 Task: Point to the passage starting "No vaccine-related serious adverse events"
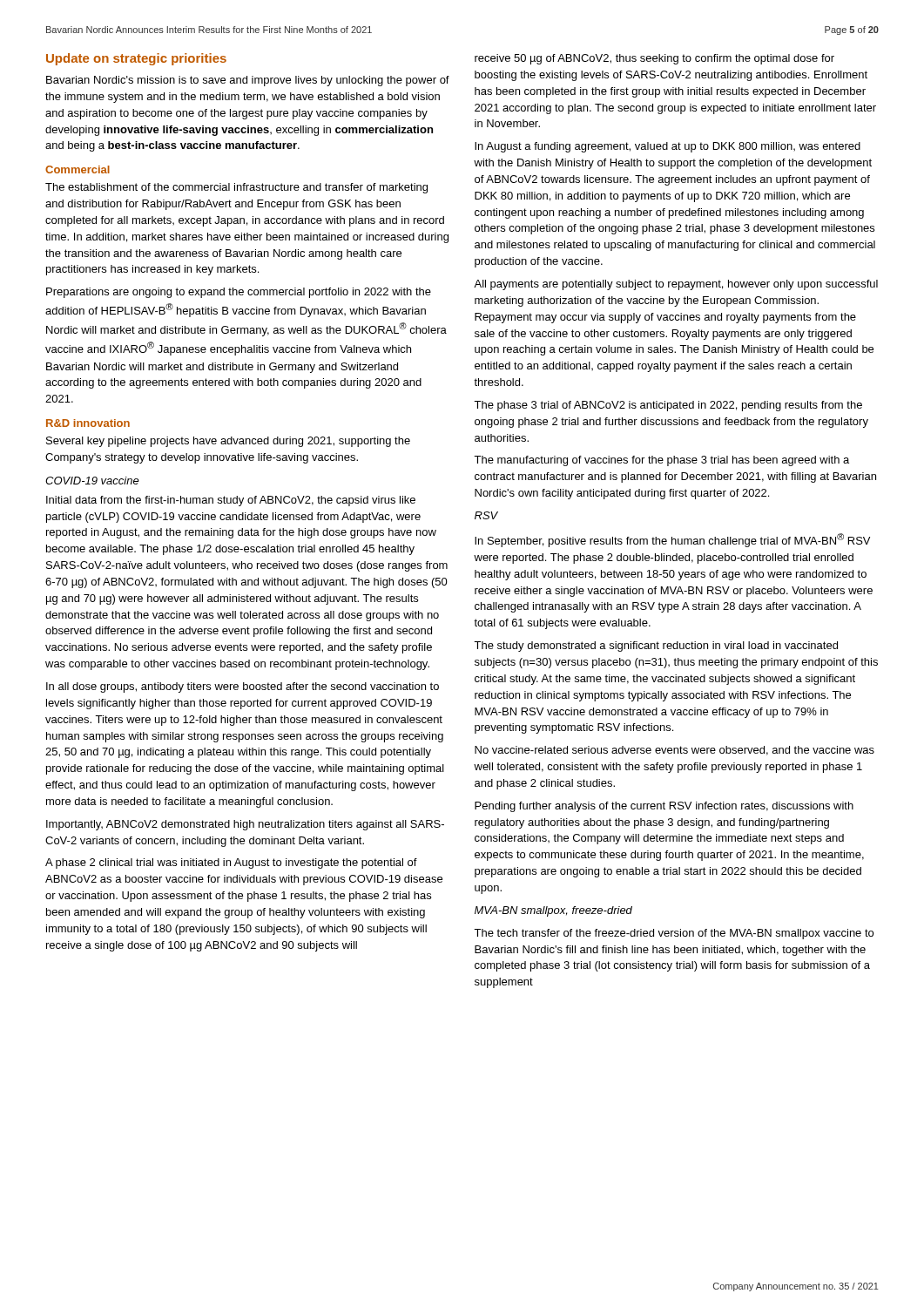(x=676, y=767)
